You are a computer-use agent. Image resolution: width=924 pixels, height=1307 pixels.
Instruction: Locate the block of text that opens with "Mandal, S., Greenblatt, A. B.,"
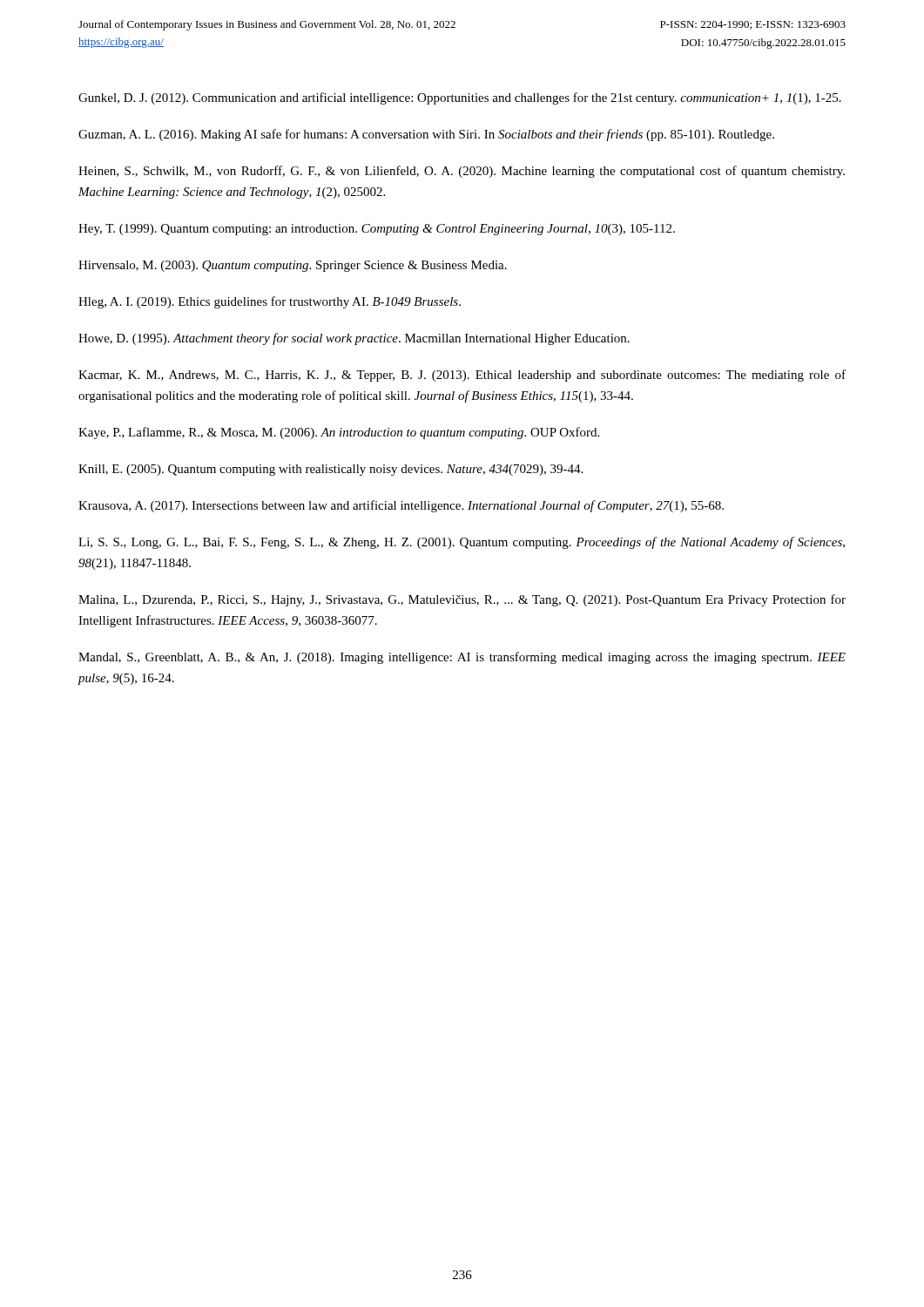pyautogui.click(x=462, y=667)
